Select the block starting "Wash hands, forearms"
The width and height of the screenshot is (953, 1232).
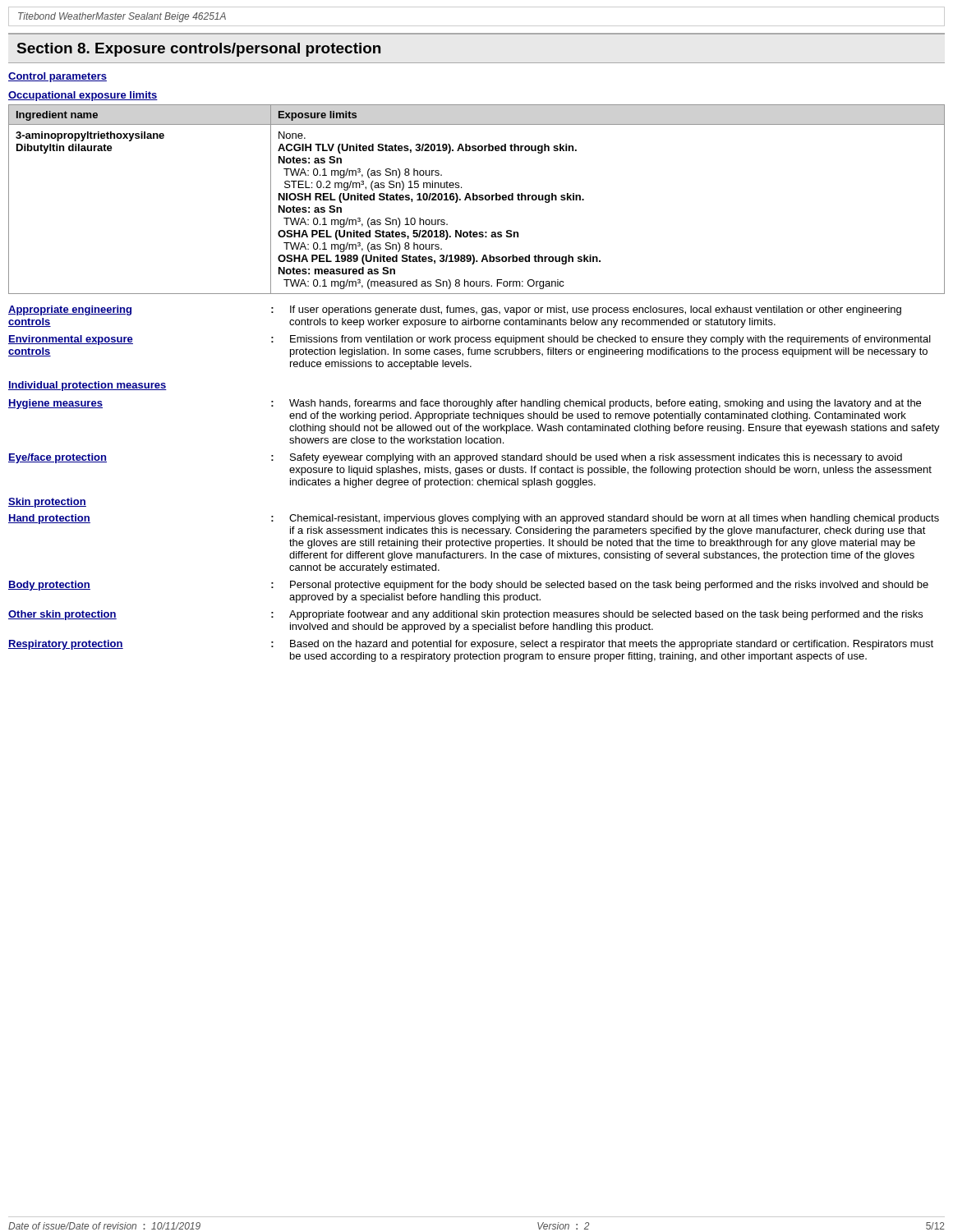tap(614, 421)
